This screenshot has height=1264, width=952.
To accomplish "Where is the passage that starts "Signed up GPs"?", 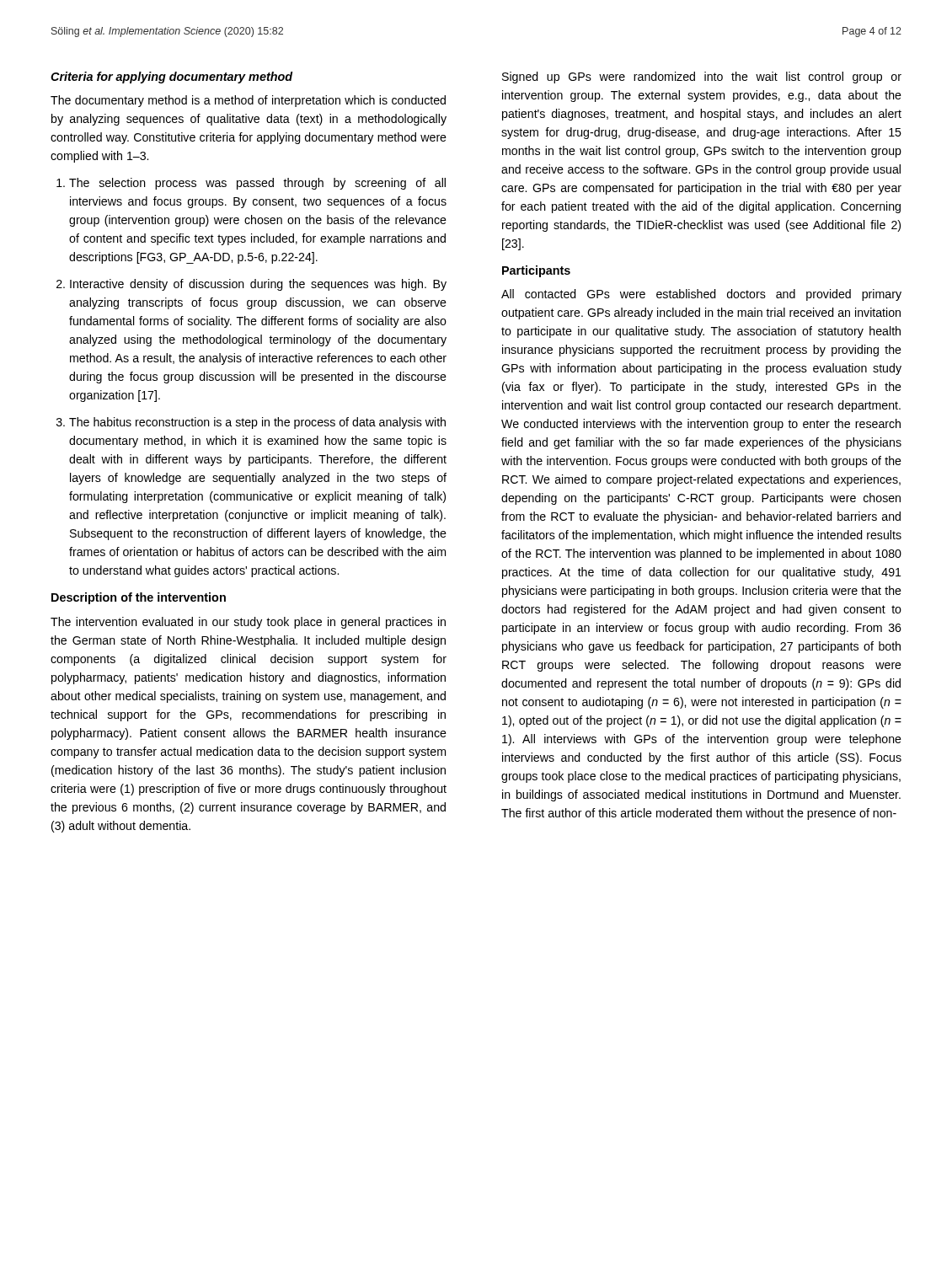I will 701,160.
